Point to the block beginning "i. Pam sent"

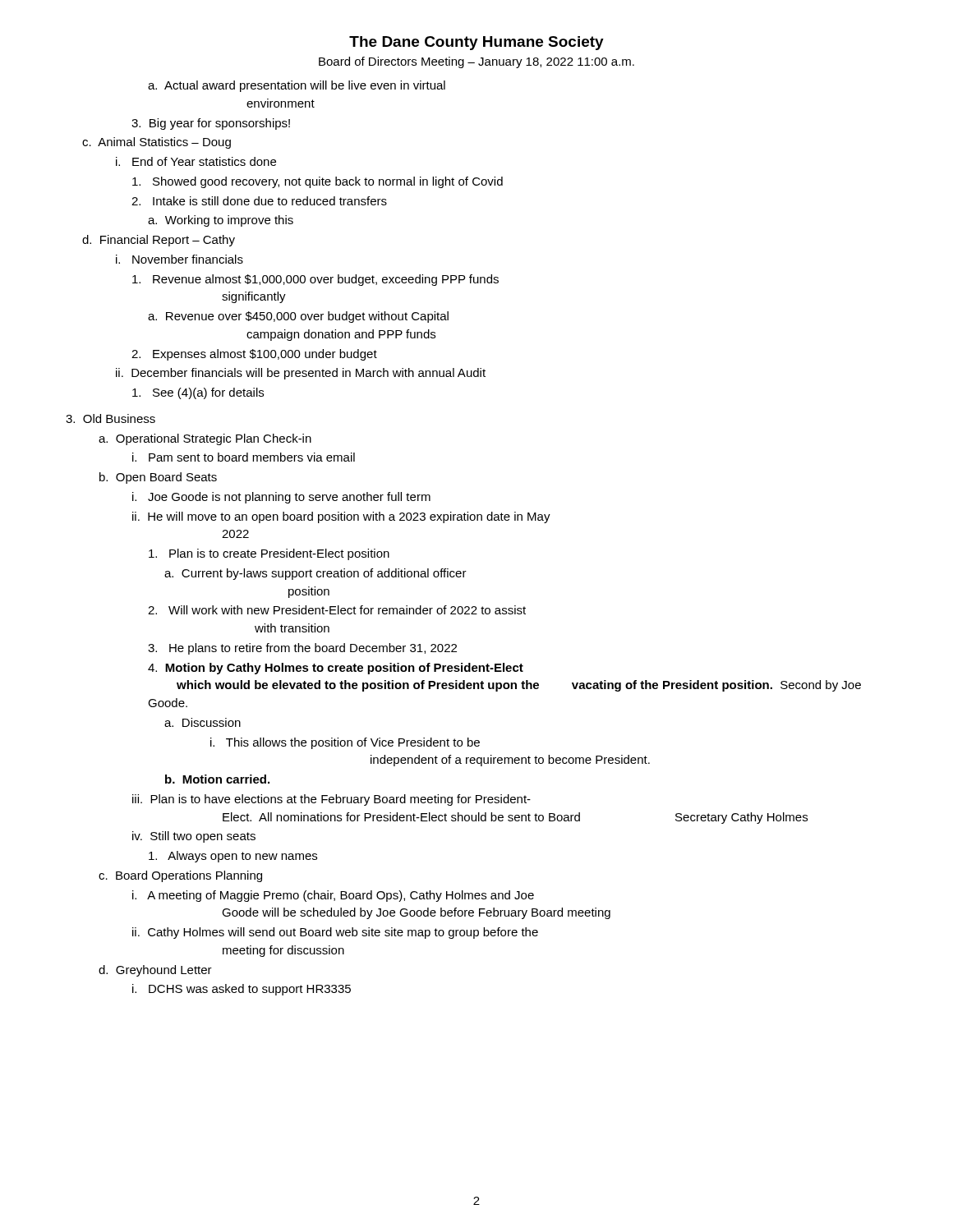click(243, 457)
